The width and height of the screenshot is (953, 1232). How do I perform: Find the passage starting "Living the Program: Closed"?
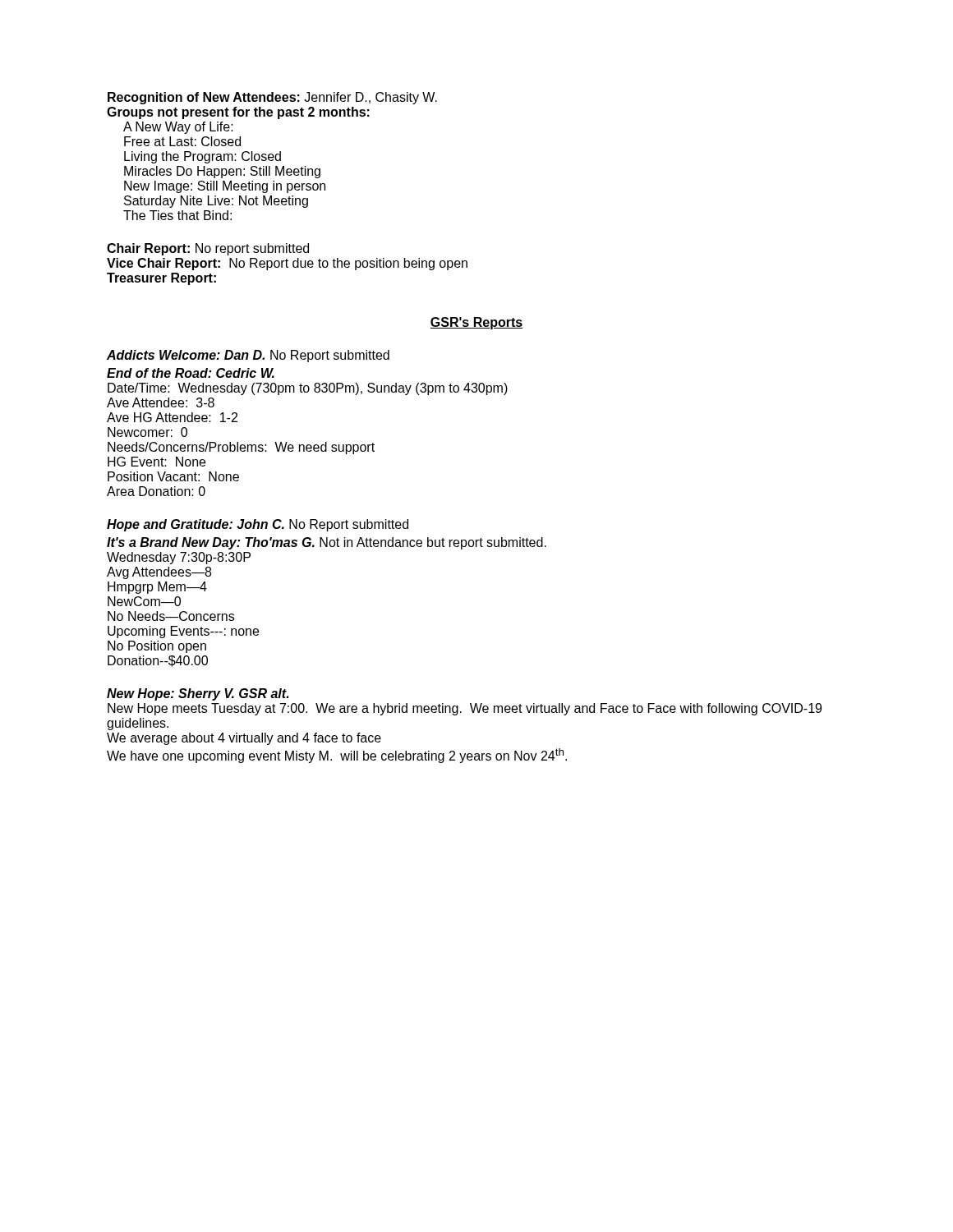[203, 157]
